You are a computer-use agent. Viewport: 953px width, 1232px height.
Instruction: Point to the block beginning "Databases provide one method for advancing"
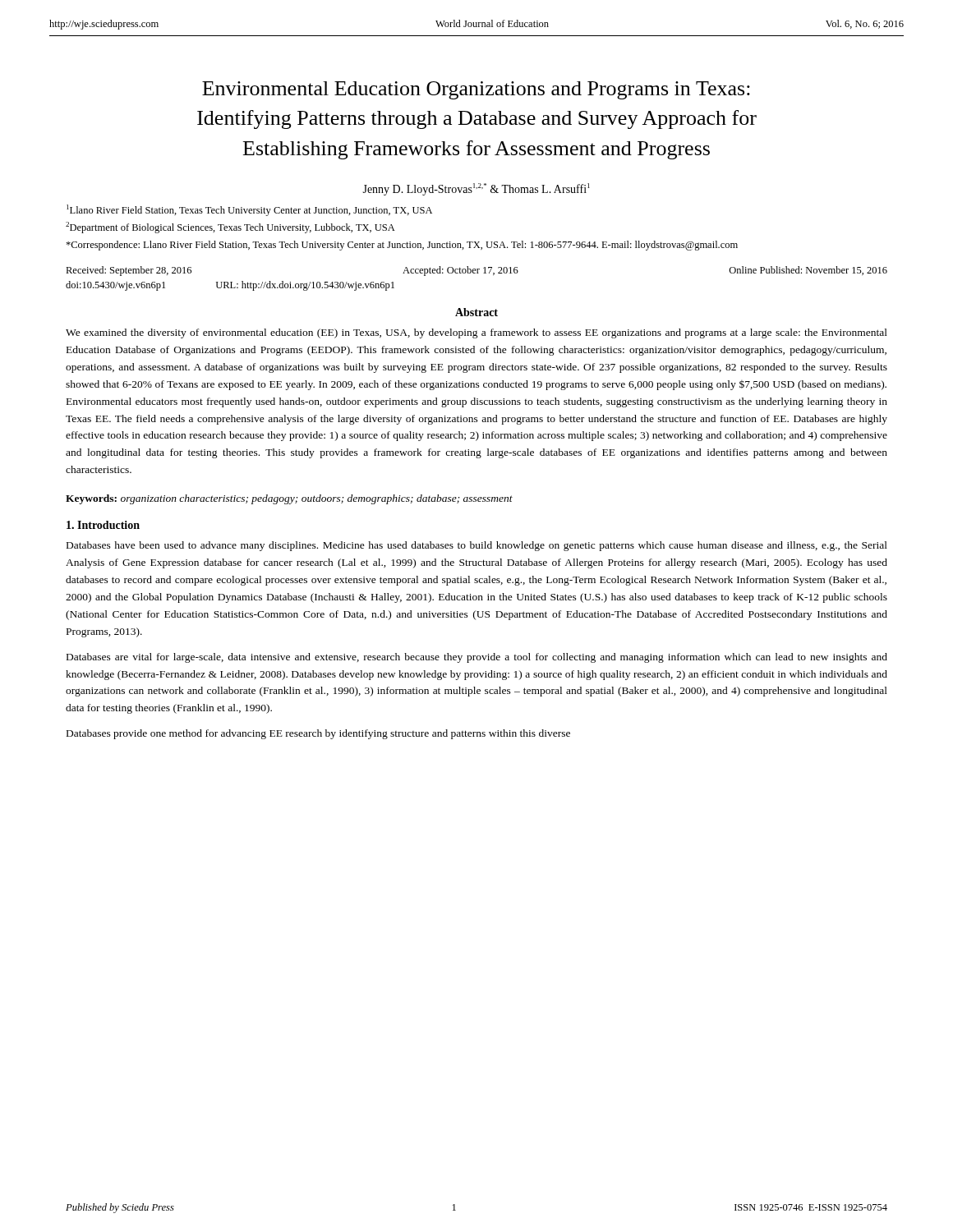(x=318, y=733)
